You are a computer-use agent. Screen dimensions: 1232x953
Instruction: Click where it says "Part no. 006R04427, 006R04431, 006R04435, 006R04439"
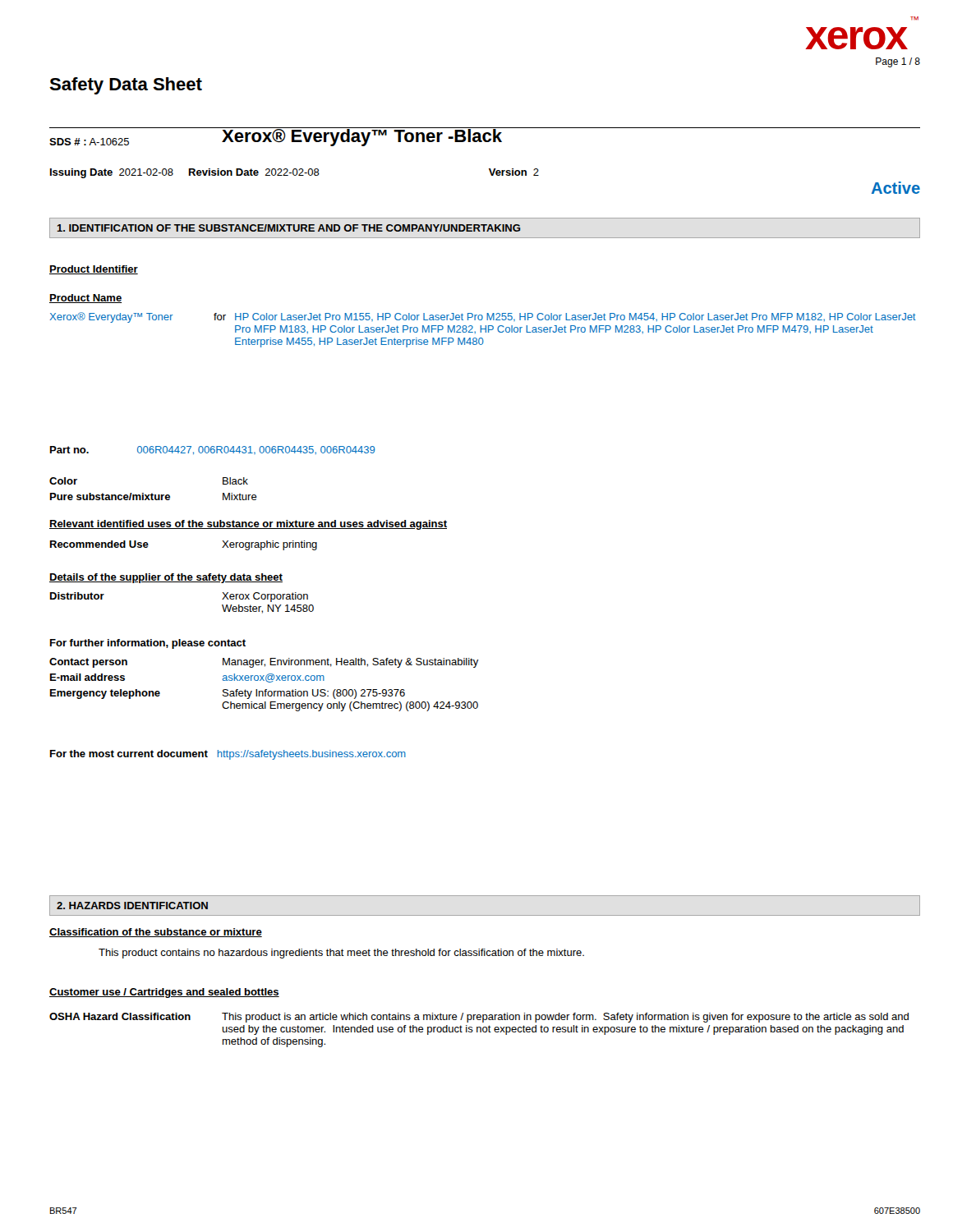pos(212,450)
